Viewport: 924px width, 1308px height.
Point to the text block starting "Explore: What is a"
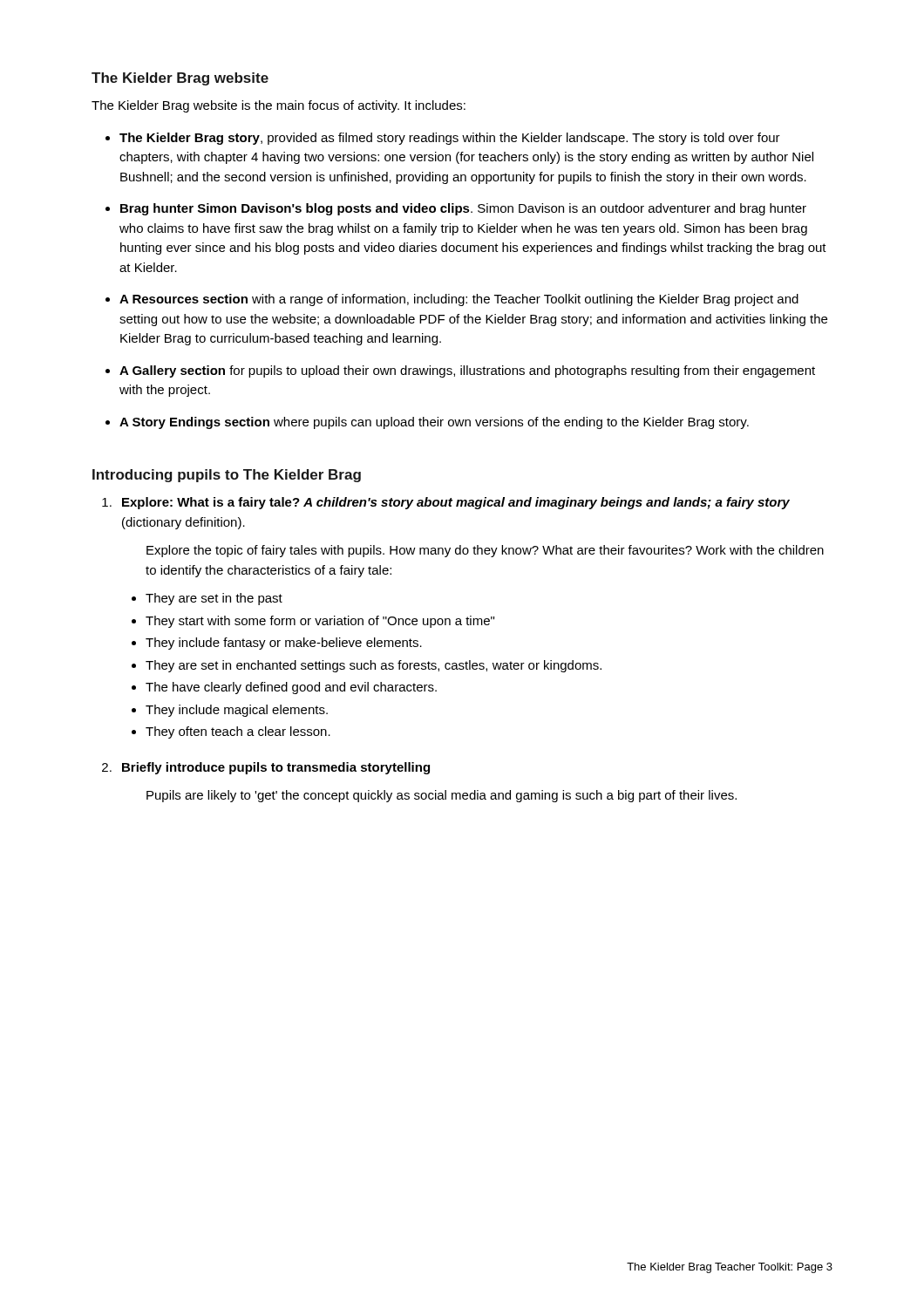click(x=477, y=617)
